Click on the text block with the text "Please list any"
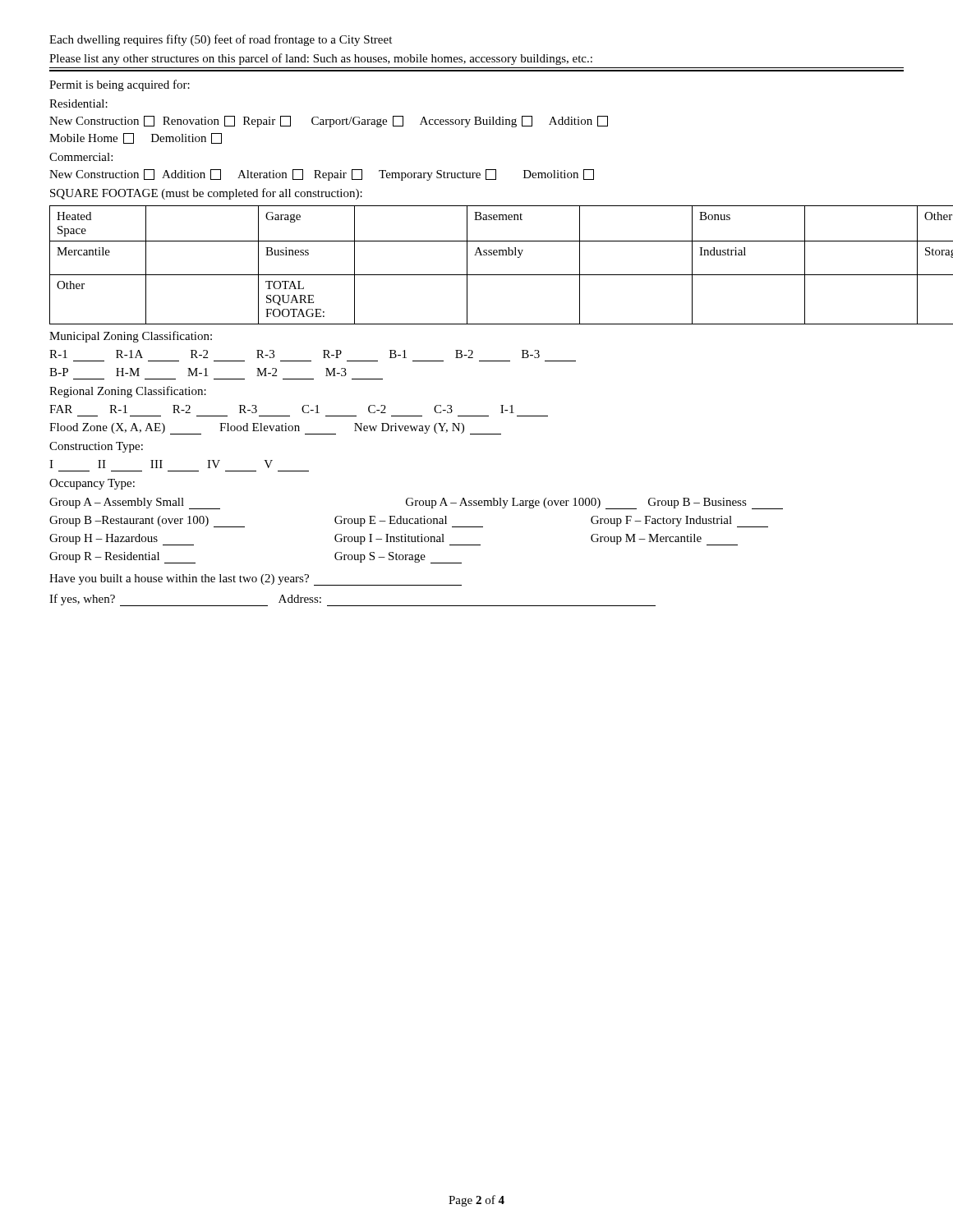Image resolution: width=953 pixels, height=1232 pixels. pyautogui.click(x=321, y=58)
